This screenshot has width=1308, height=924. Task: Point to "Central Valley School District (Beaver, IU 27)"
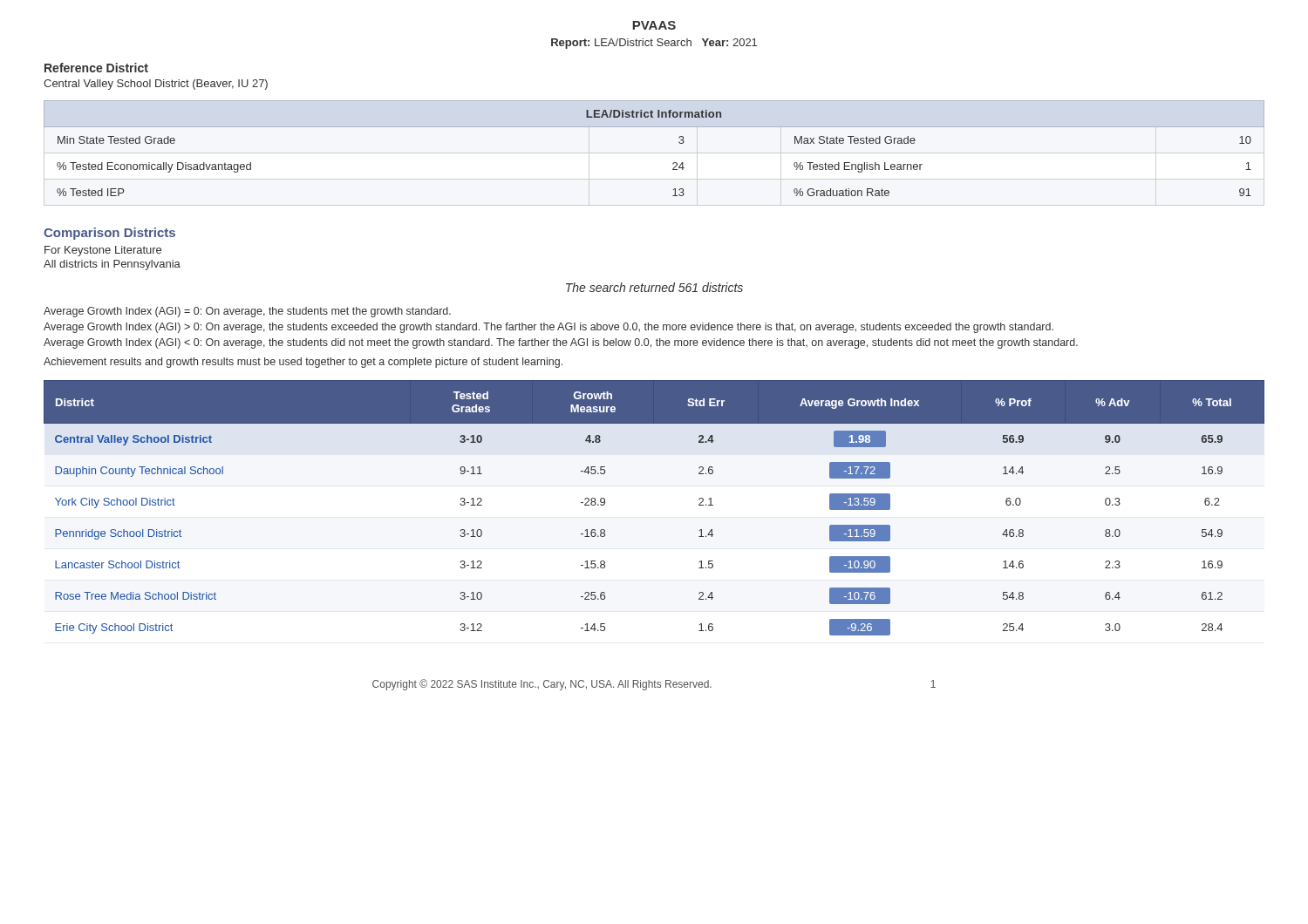point(156,83)
